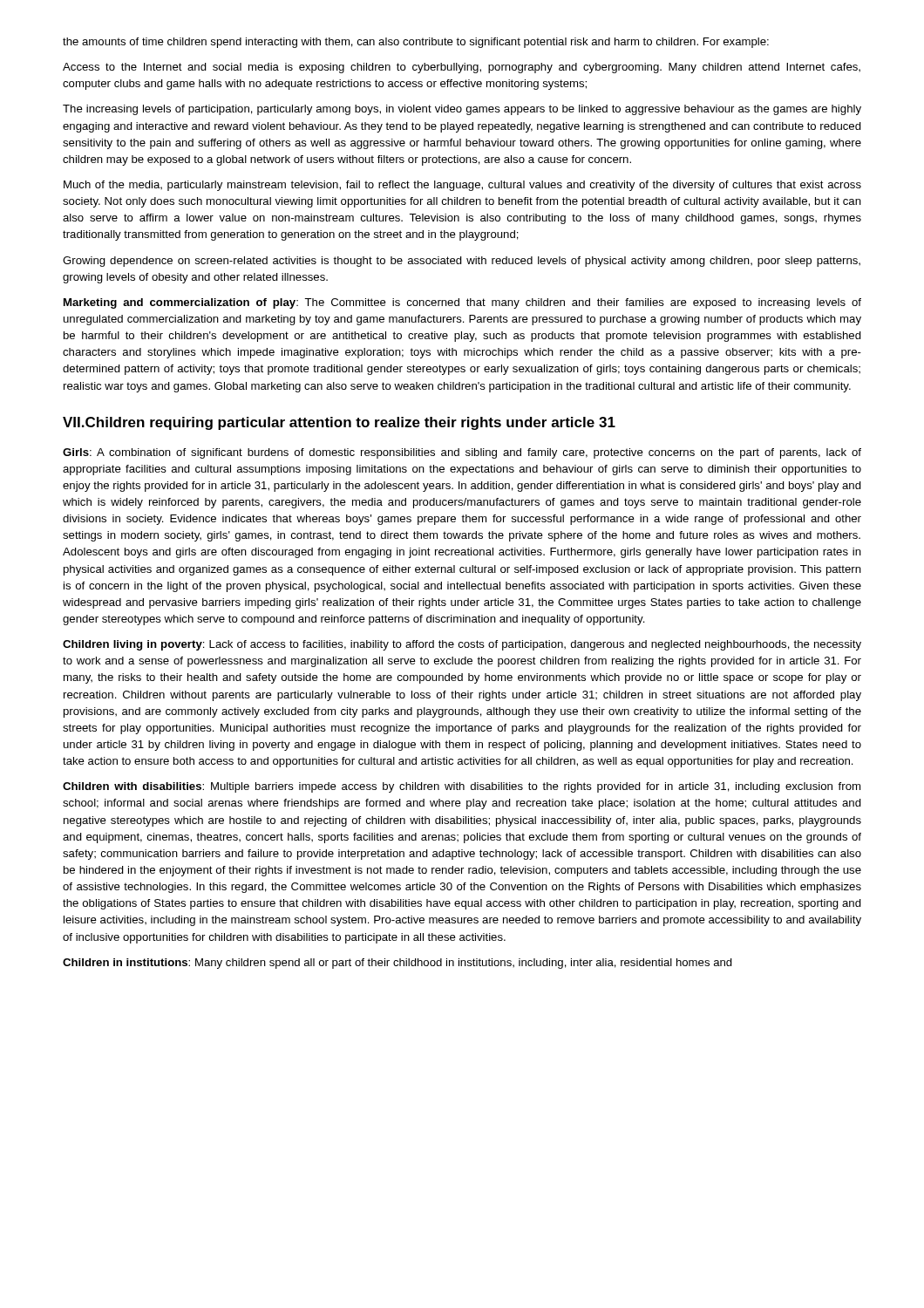Viewport: 924px width, 1308px height.
Task: Navigate to the passage starting "Girls: A combination"
Action: click(462, 535)
